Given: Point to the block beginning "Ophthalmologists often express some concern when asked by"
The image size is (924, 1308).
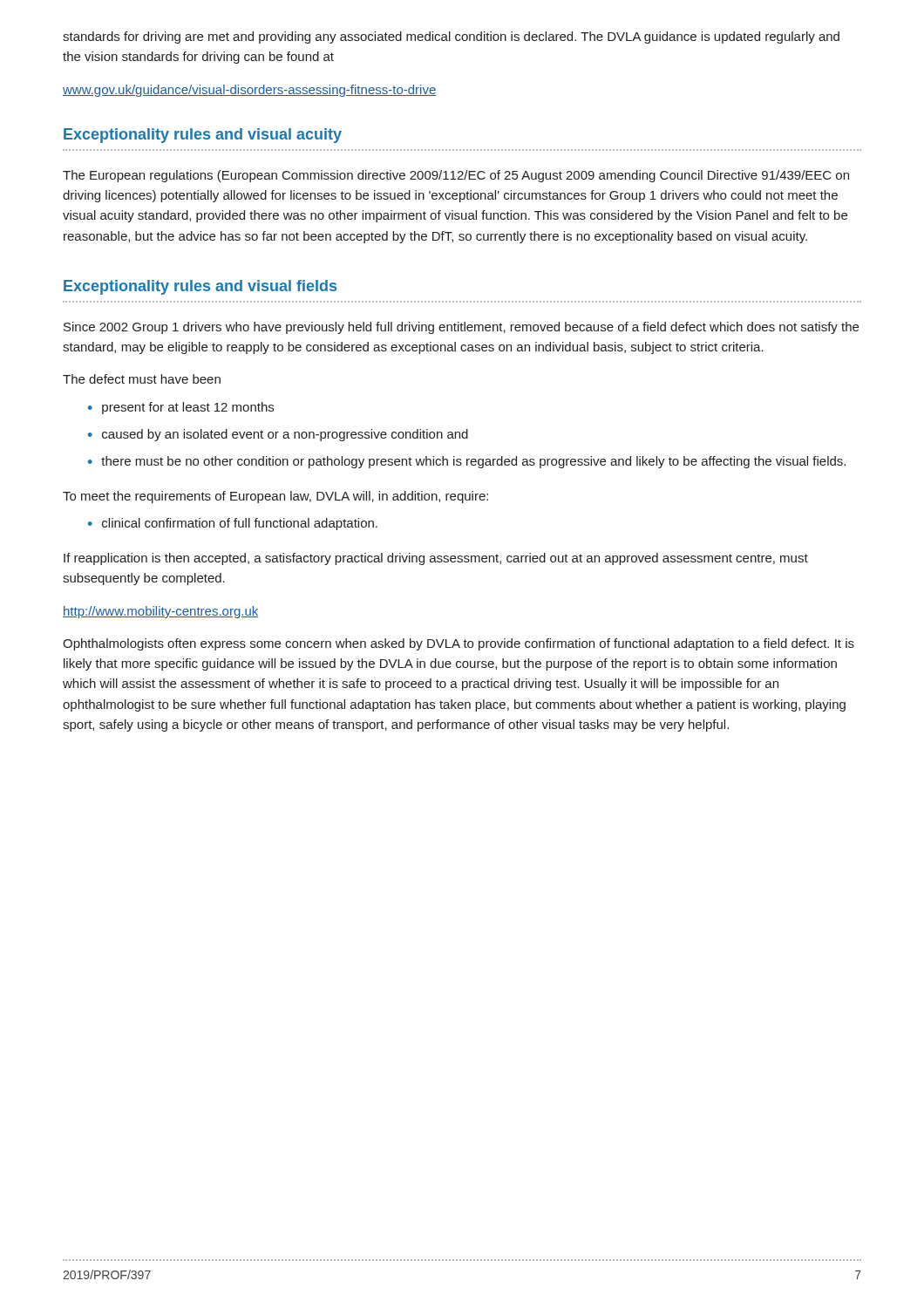Looking at the screenshot, I should click(458, 683).
